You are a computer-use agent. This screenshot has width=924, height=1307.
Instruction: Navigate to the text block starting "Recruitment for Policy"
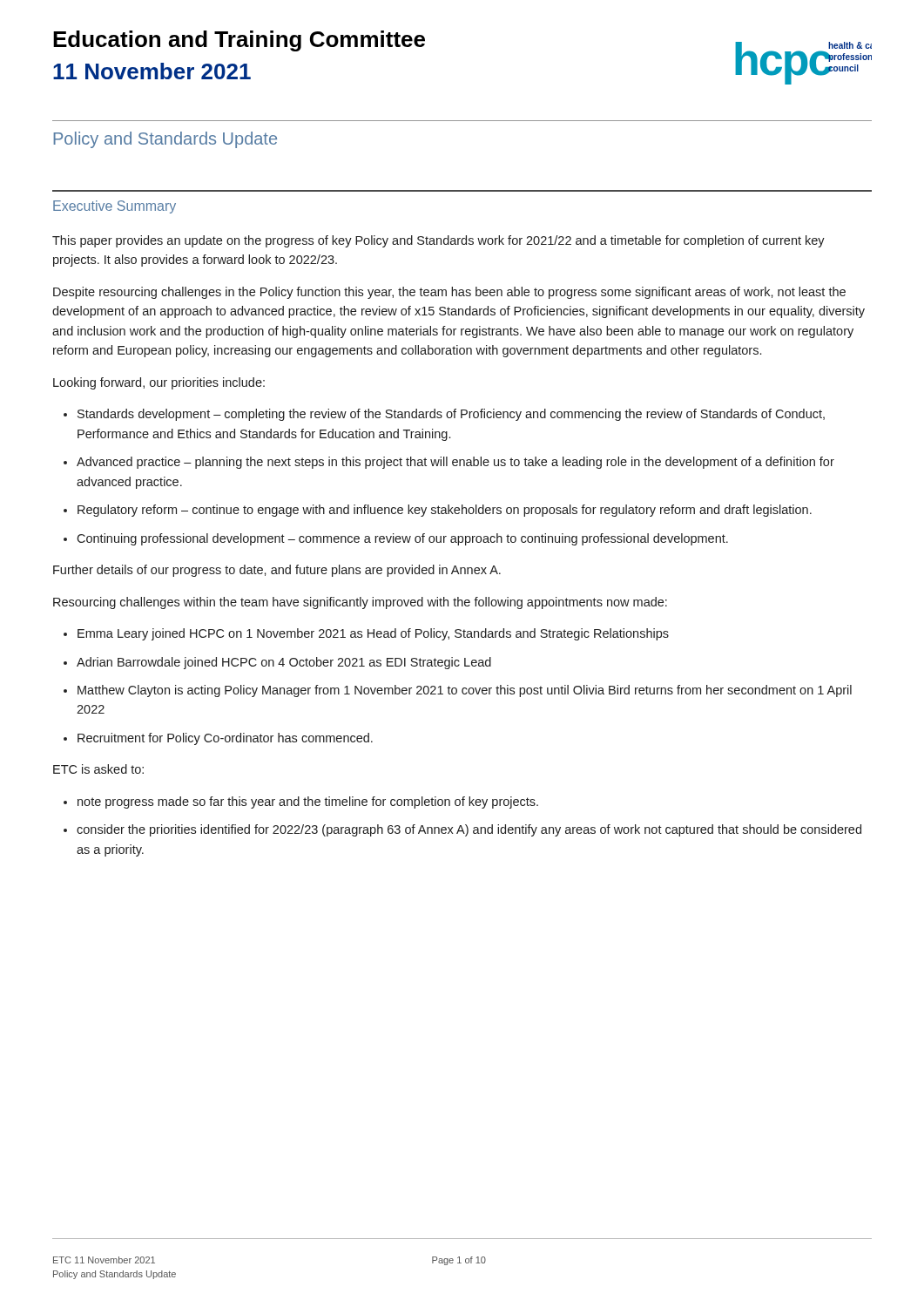pos(225,738)
